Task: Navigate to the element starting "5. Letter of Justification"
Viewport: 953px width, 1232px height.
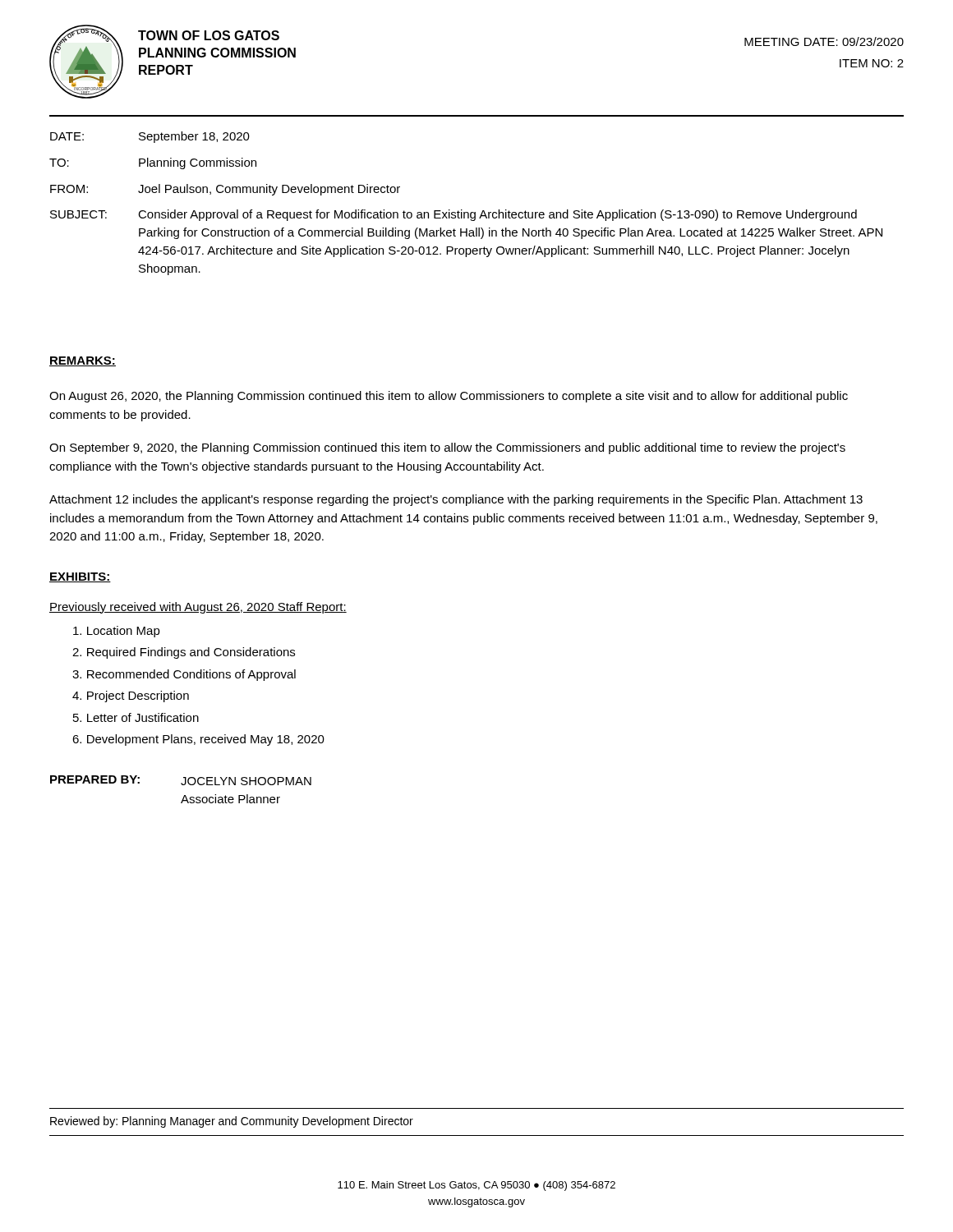Action: click(x=136, y=717)
